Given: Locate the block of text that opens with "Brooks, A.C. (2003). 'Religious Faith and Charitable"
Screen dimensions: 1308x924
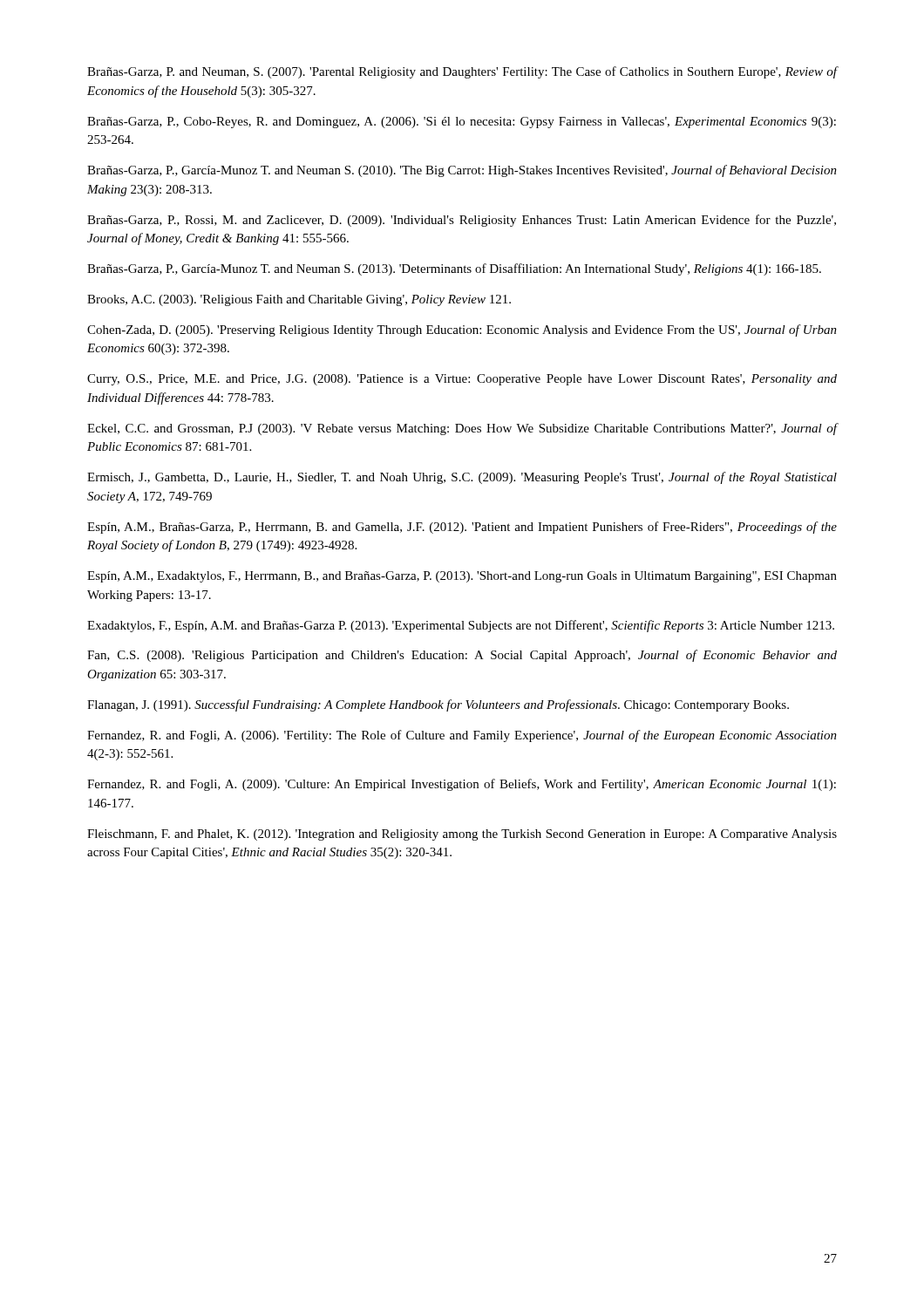Looking at the screenshot, I should [x=299, y=299].
